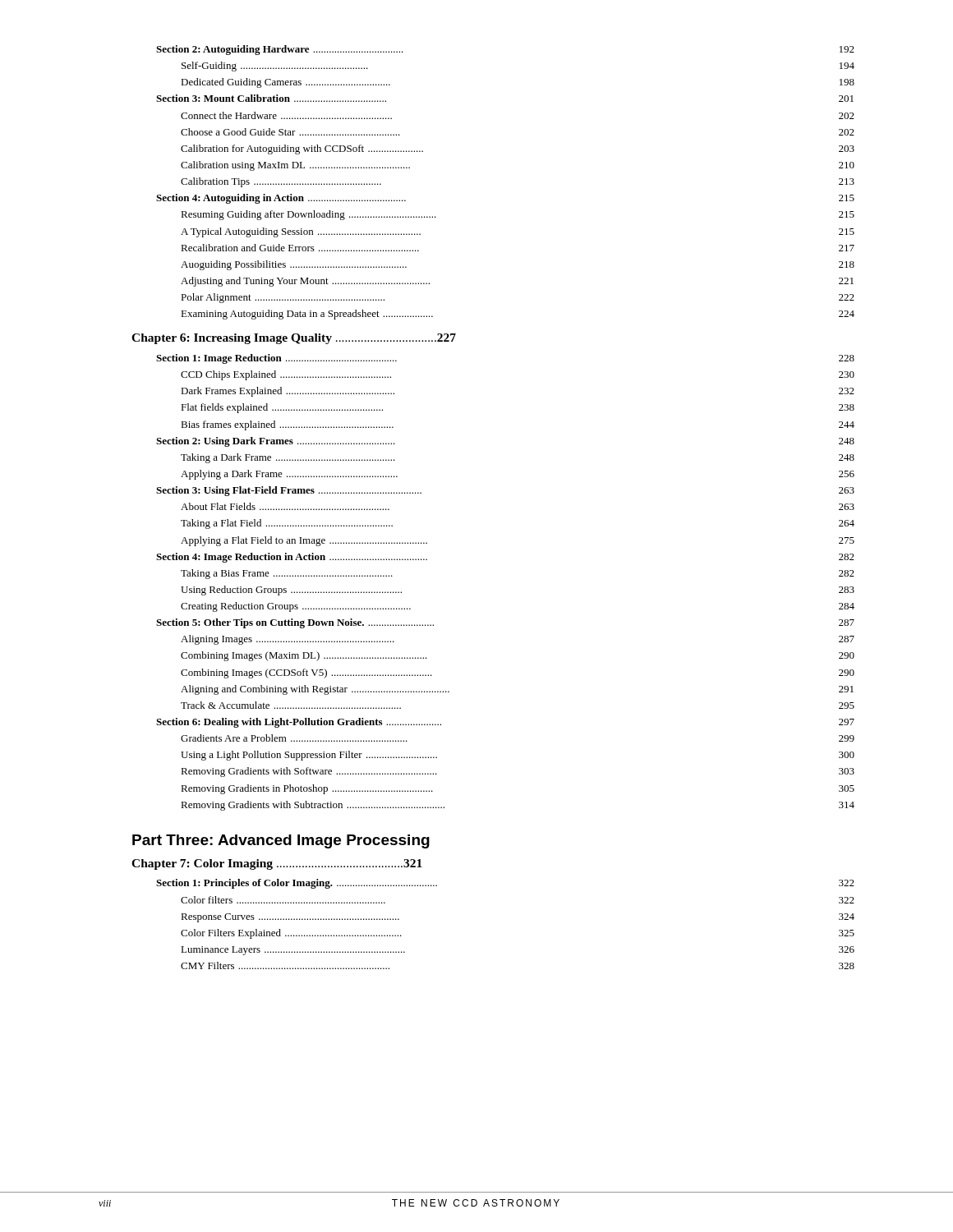Viewport: 953px width, 1232px height.
Task: Find the element starting "Using a Light Pollution Suppression Filter"
Action: (x=310, y=755)
